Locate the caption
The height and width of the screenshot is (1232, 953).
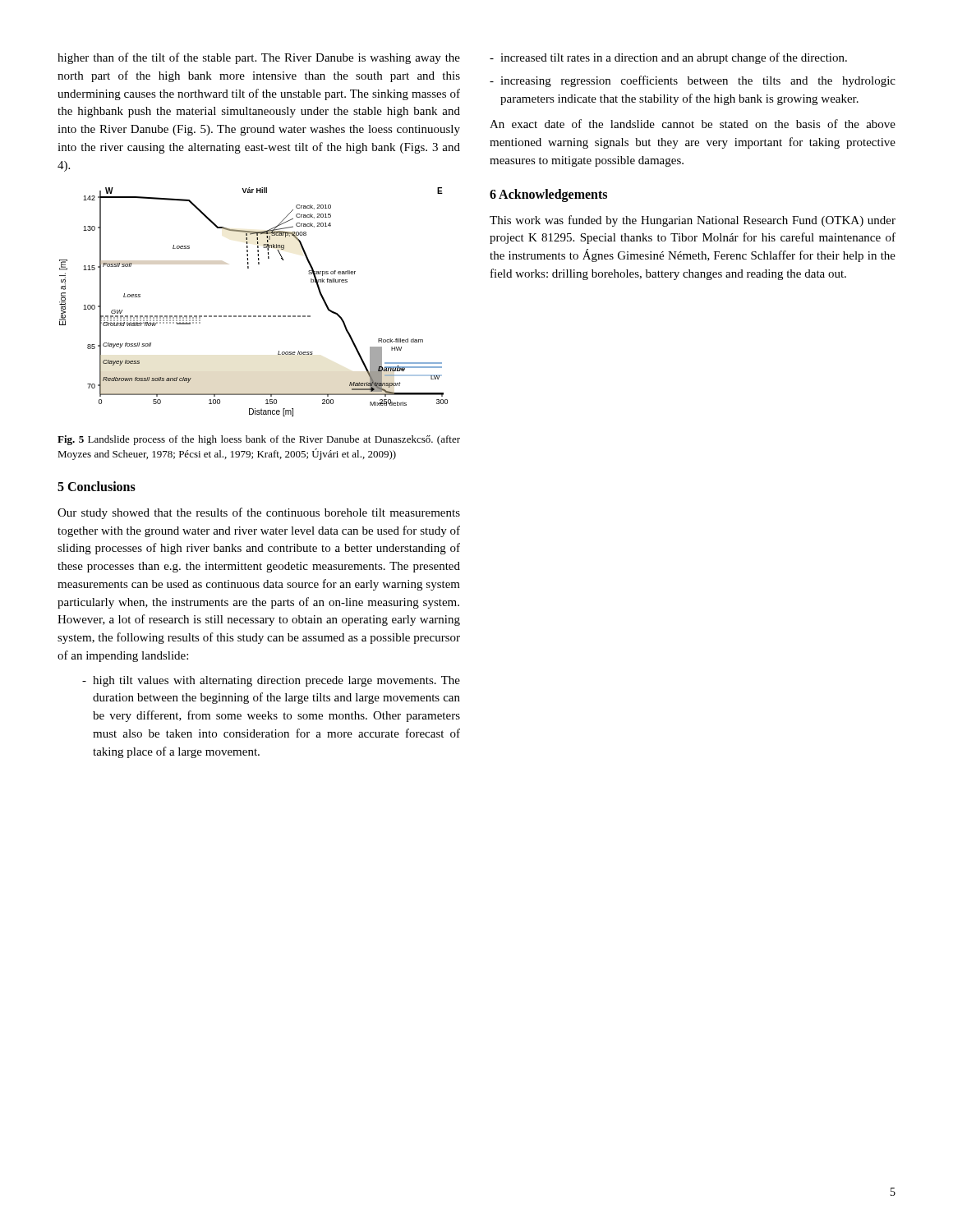pos(259,447)
